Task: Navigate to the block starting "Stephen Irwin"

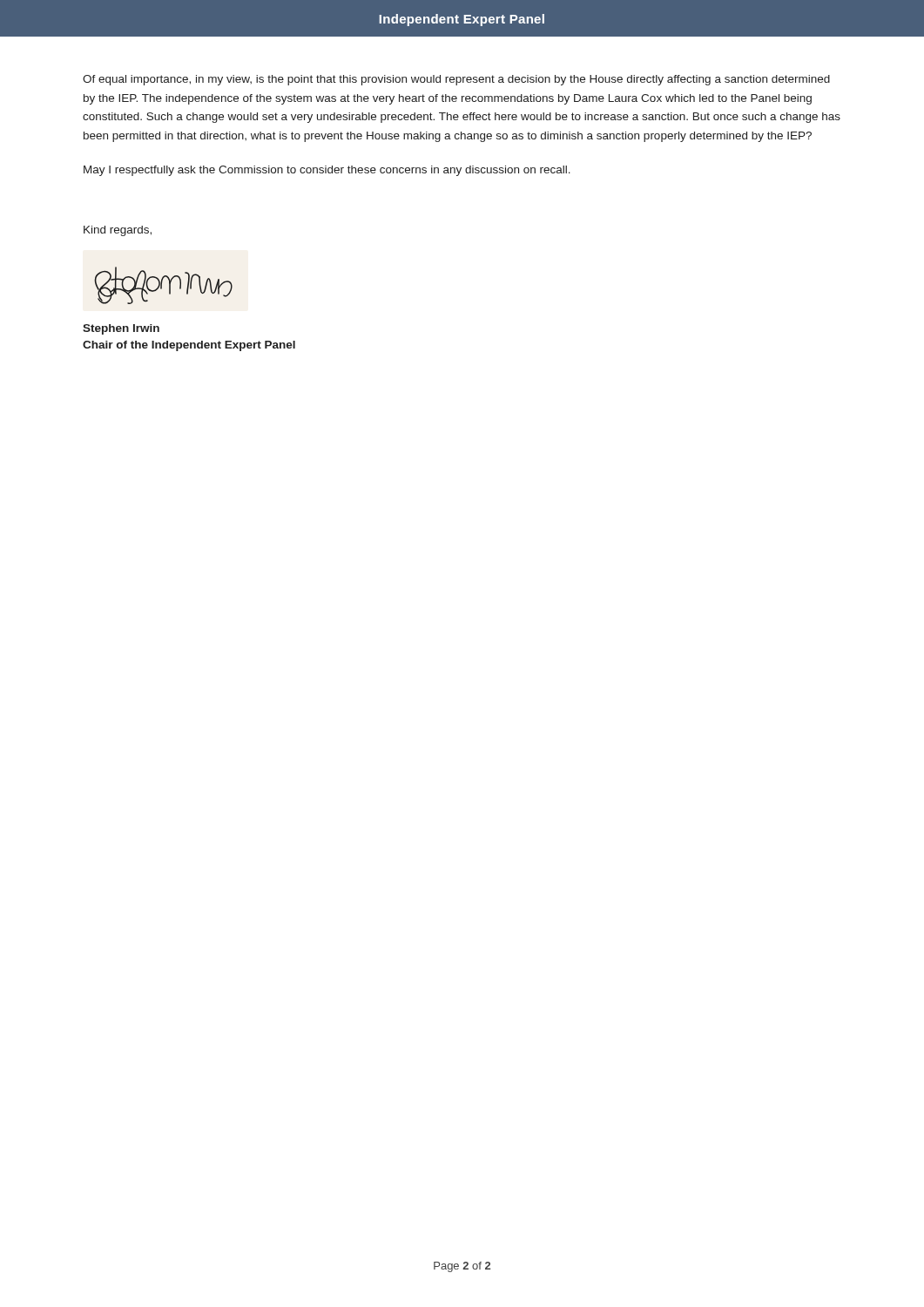Action: [121, 328]
